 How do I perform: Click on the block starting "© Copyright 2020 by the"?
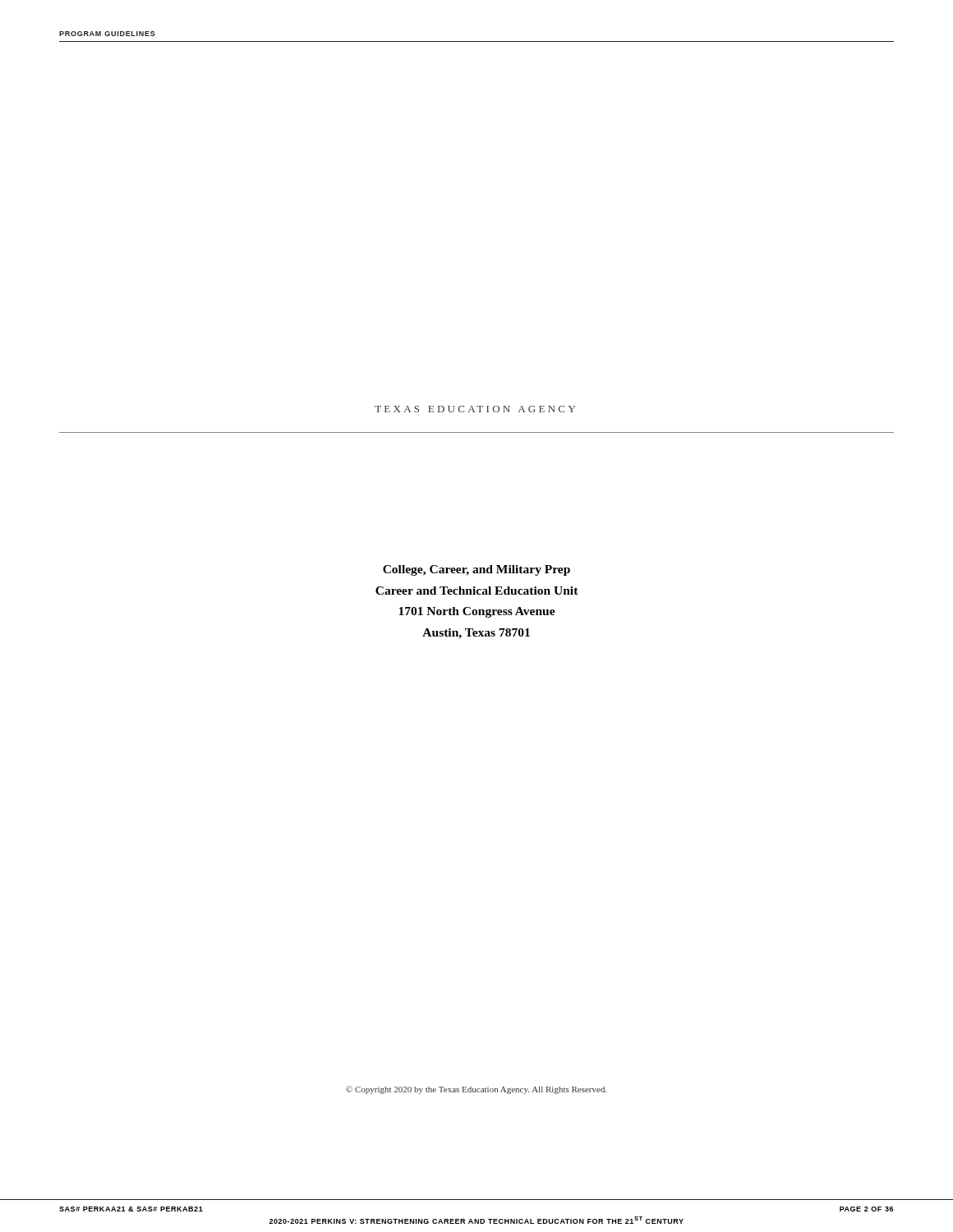click(476, 1089)
